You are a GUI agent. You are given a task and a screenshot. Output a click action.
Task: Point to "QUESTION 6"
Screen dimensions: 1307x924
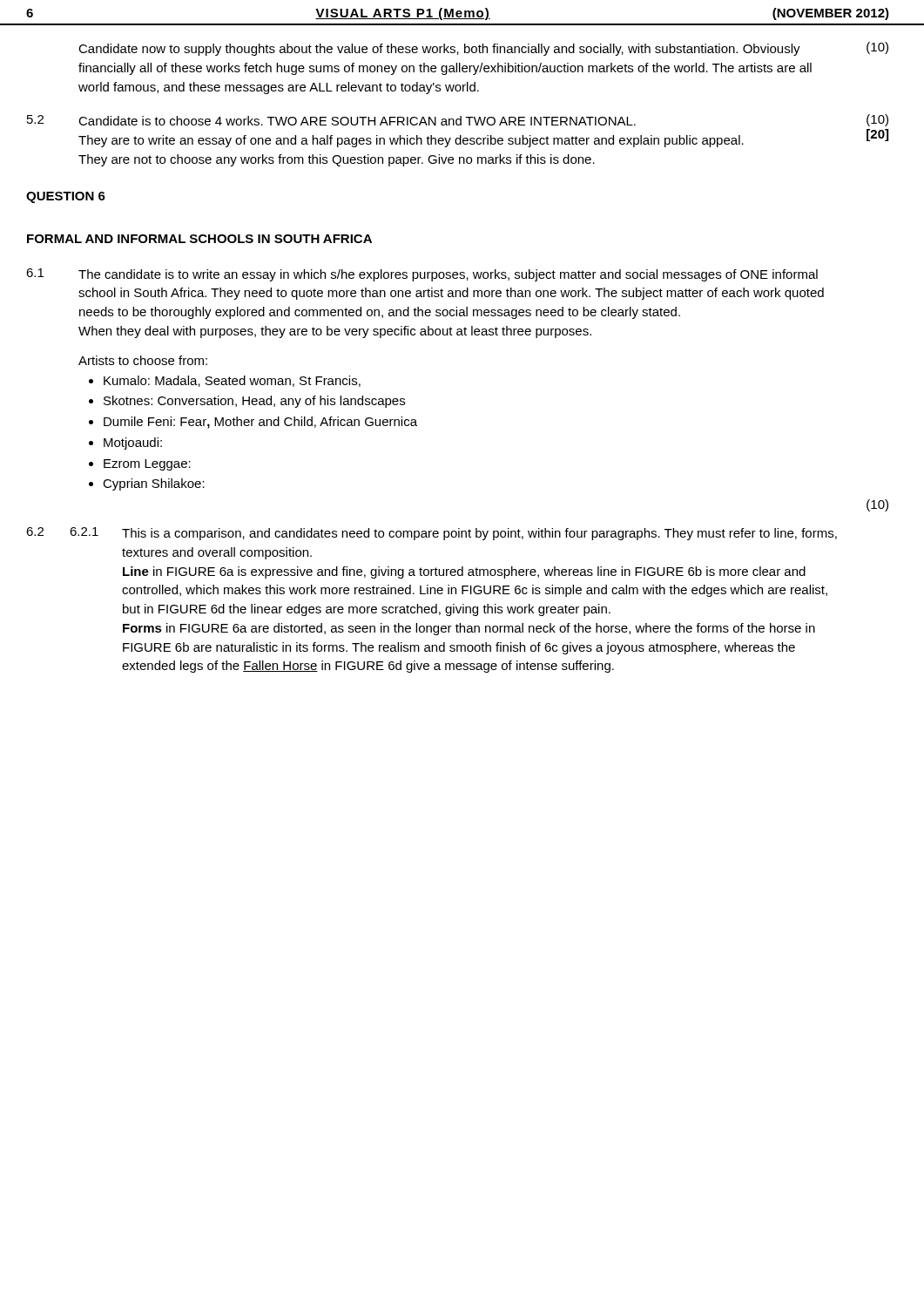(x=66, y=195)
